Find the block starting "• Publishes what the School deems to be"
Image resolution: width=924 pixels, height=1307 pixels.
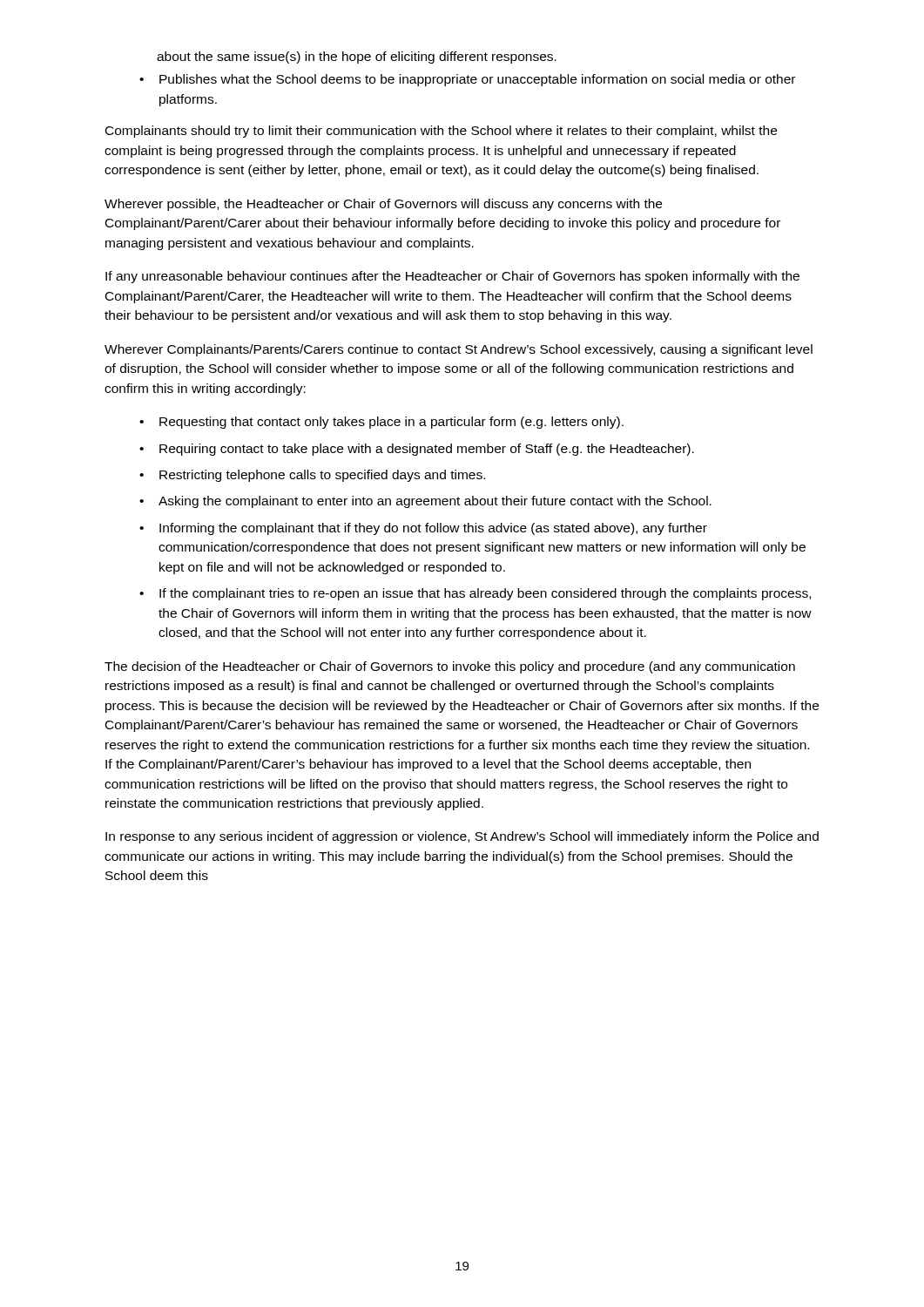(x=479, y=90)
